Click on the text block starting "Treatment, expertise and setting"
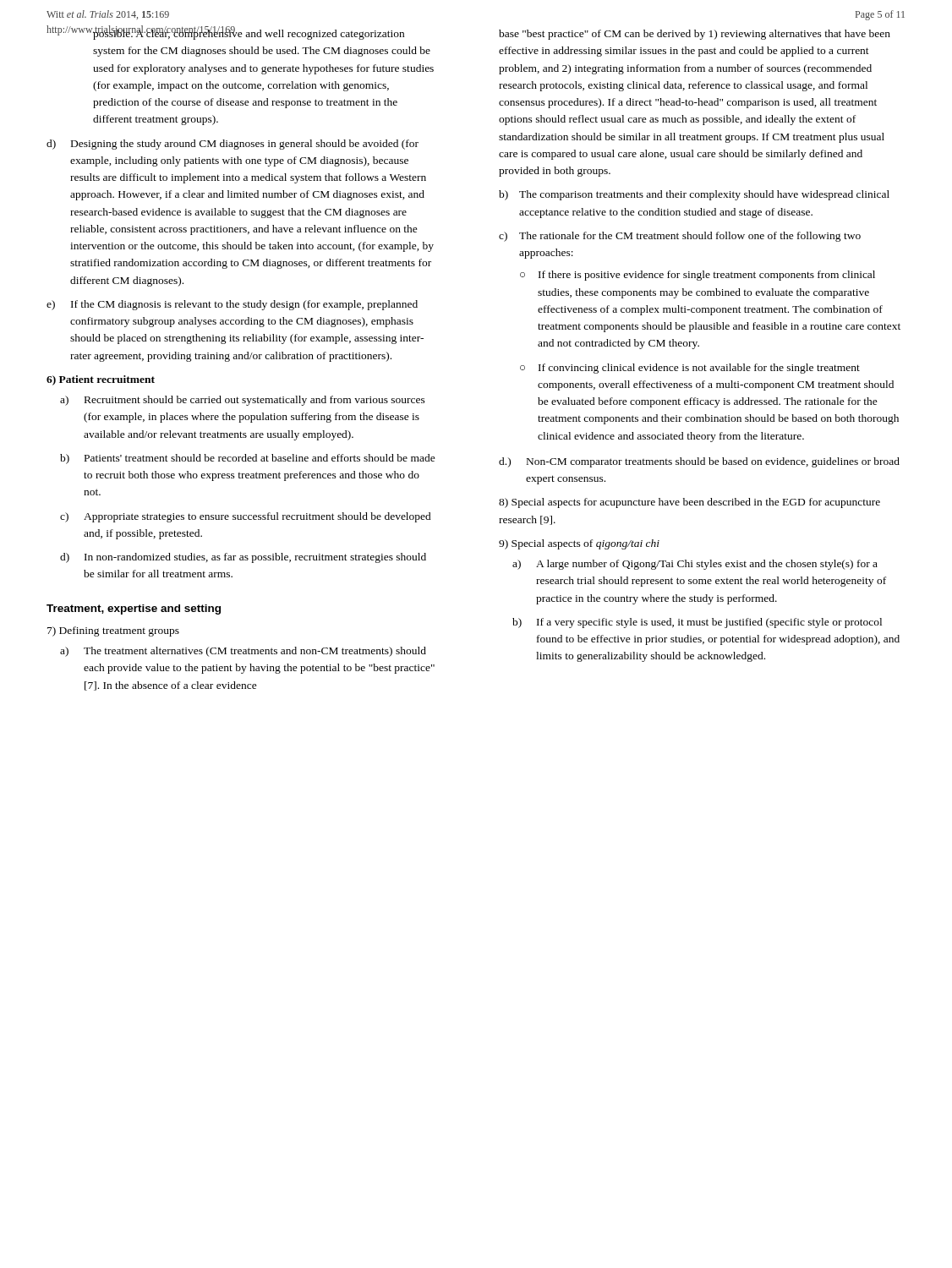 coord(134,608)
